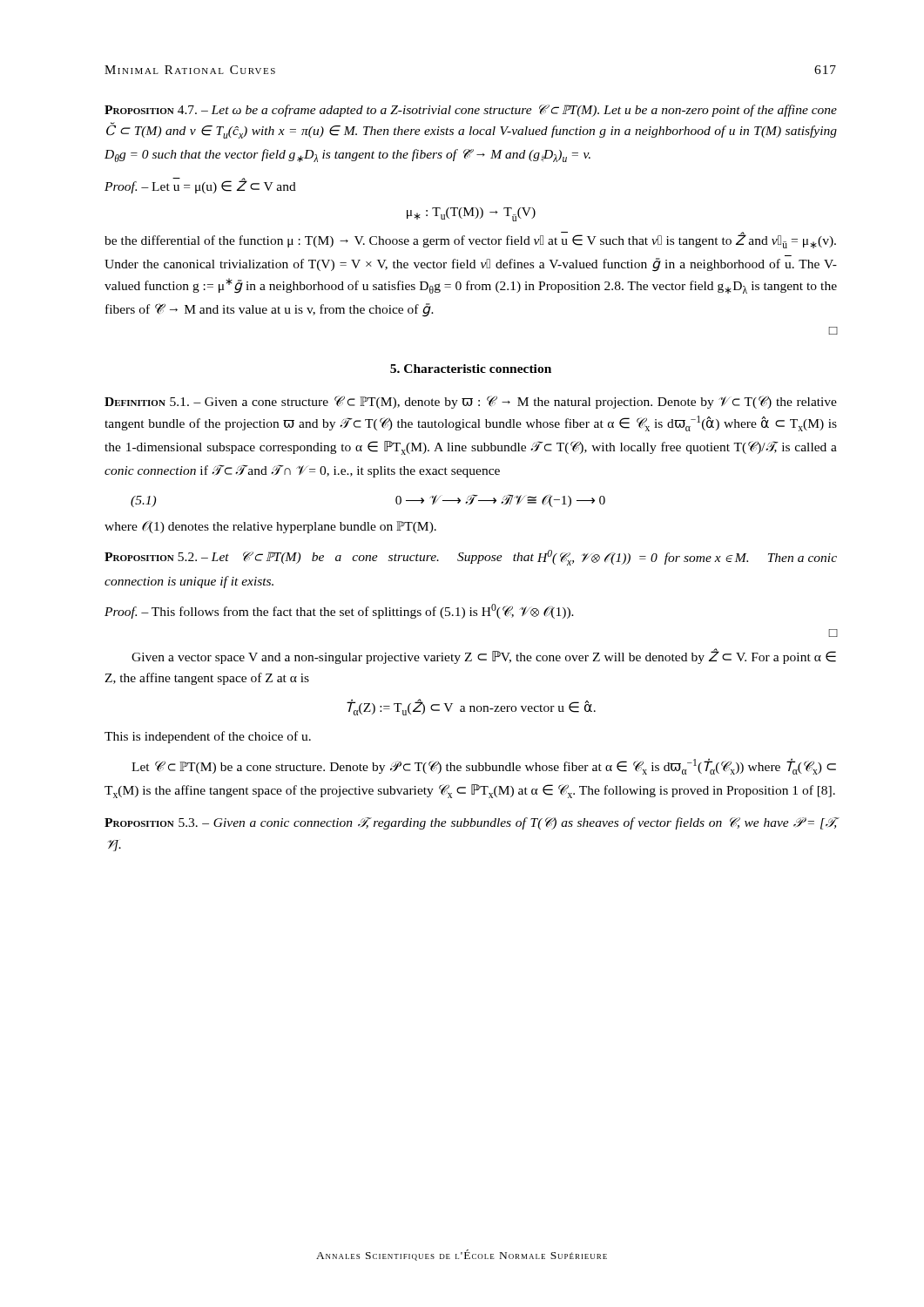Click on the text block that reads "Proof. – Let u = μ(u)"

coord(471,202)
